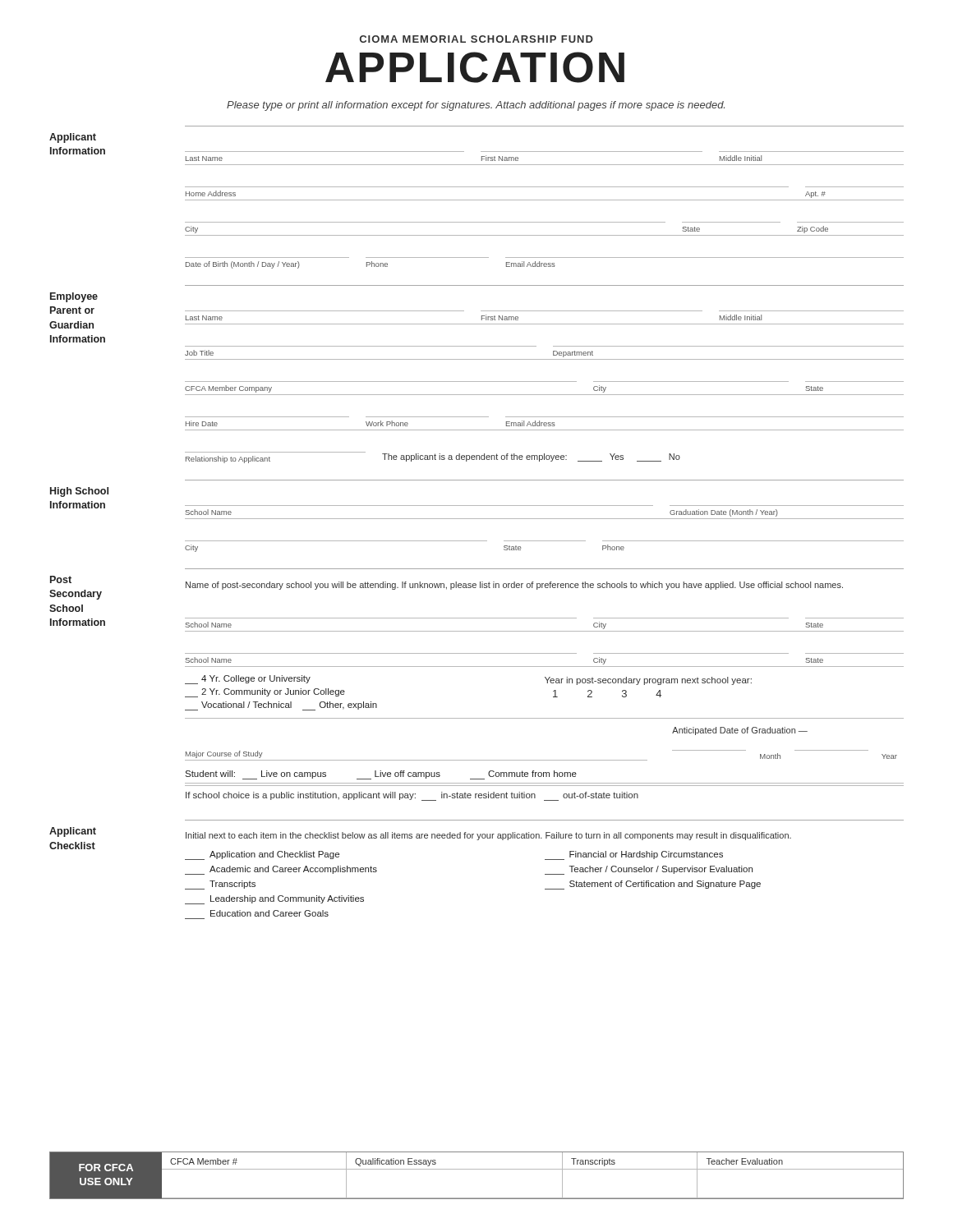
Task: Find the list item that reads "Financial or Hardship Circumstances"
Action: pyautogui.click(x=634, y=855)
